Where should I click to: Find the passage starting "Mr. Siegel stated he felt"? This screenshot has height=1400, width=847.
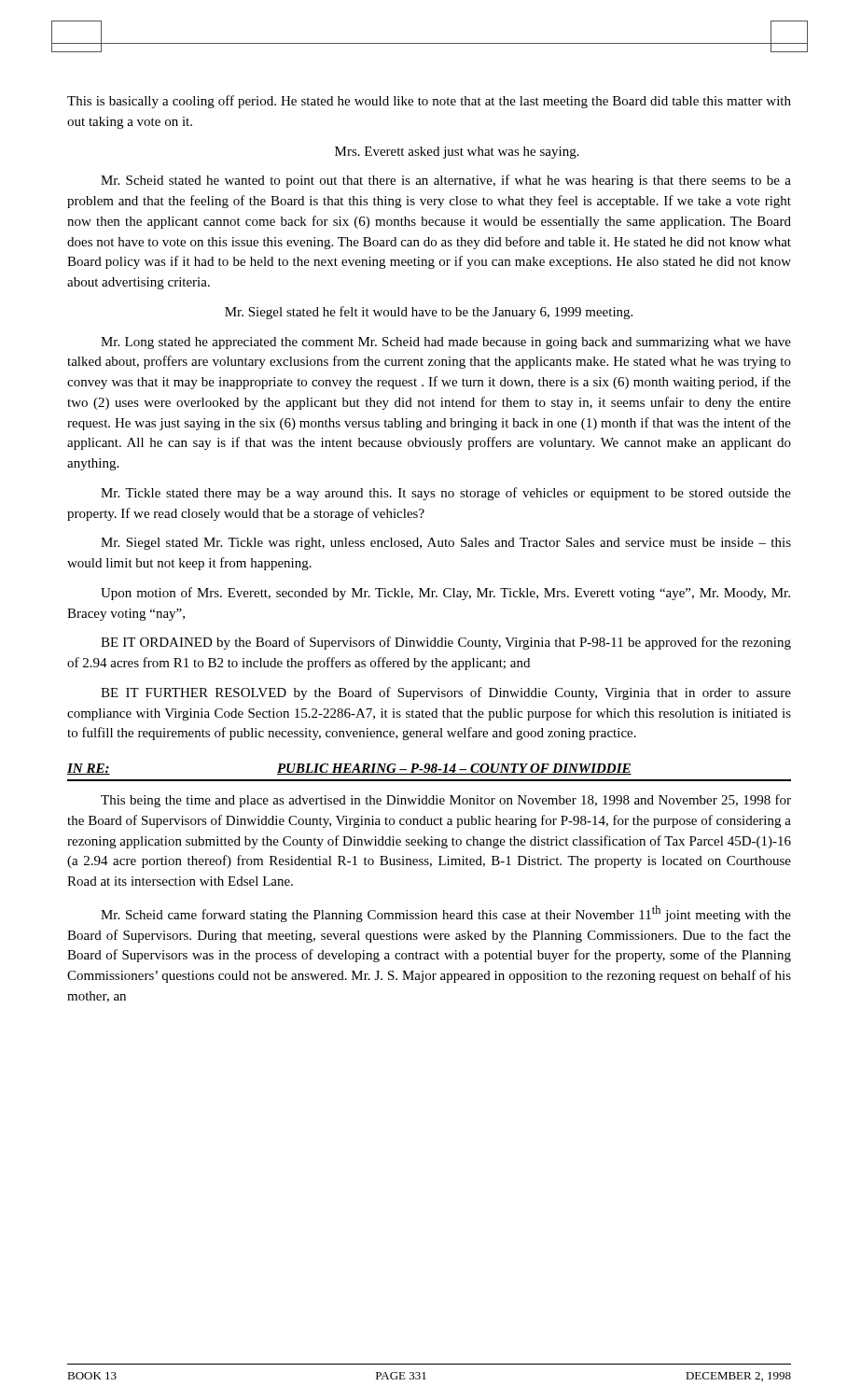(x=429, y=312)
